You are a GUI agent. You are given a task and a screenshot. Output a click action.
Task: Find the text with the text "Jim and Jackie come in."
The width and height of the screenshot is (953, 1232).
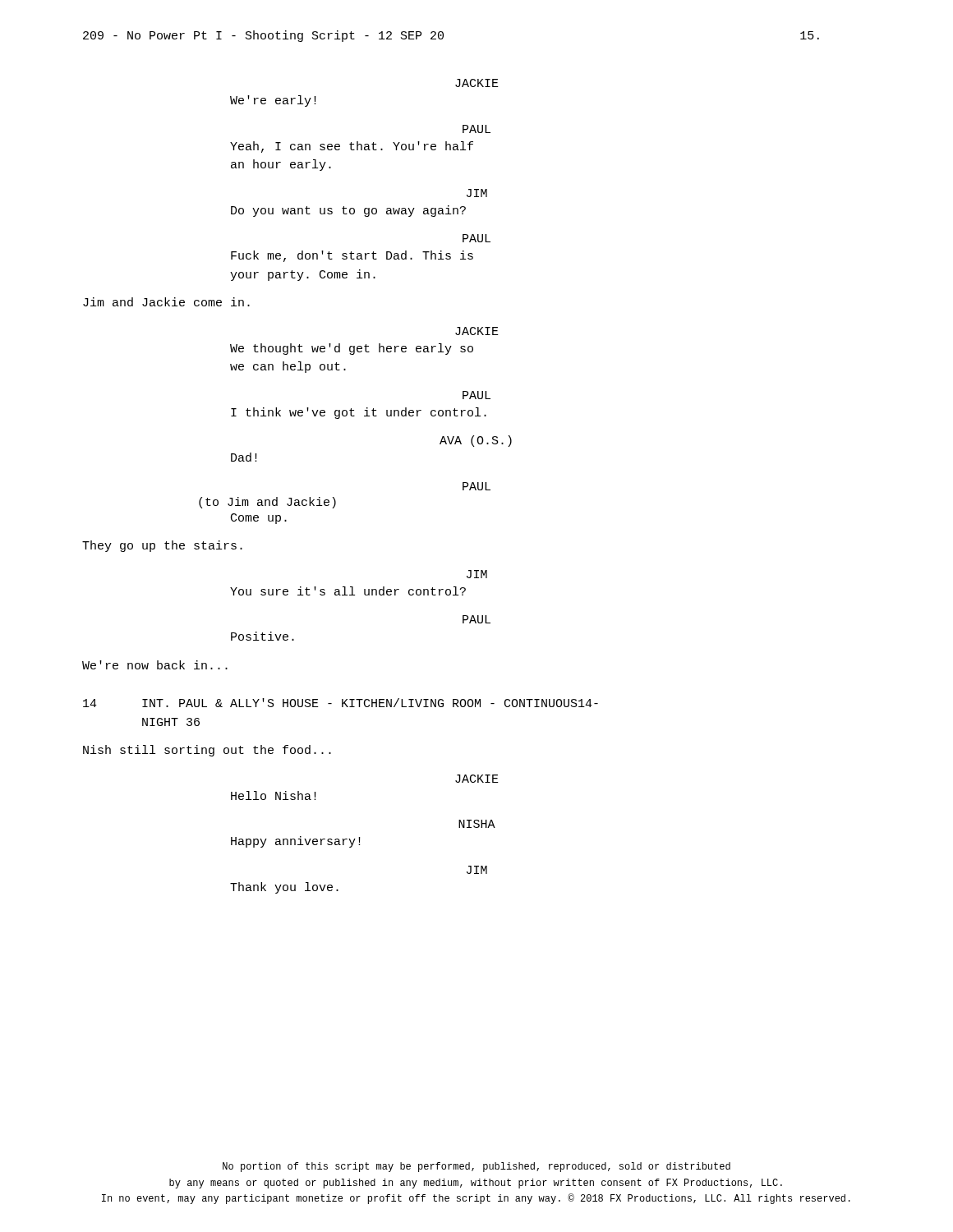click(167, 304)
